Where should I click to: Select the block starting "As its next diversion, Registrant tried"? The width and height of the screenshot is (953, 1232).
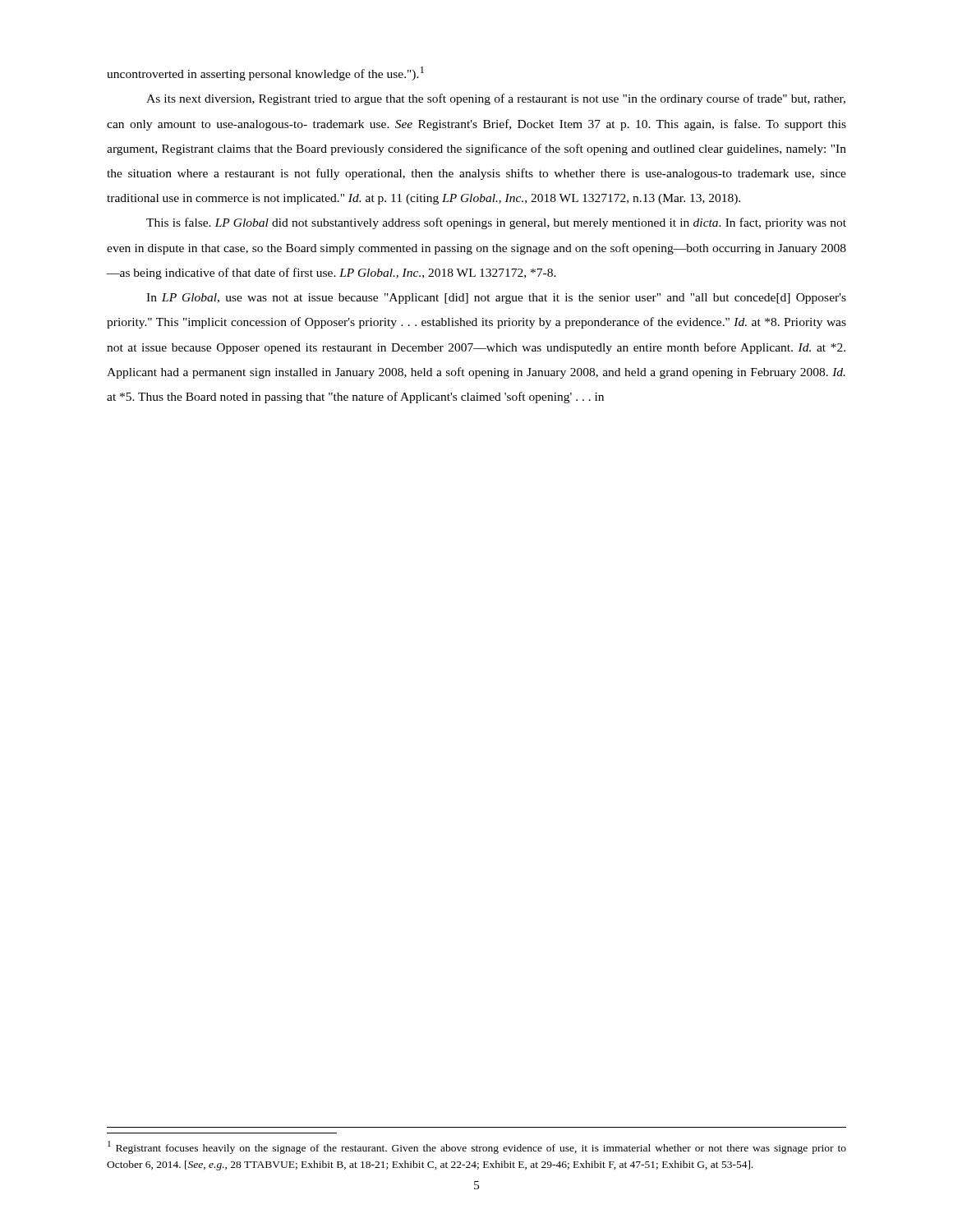coord(476,148)
